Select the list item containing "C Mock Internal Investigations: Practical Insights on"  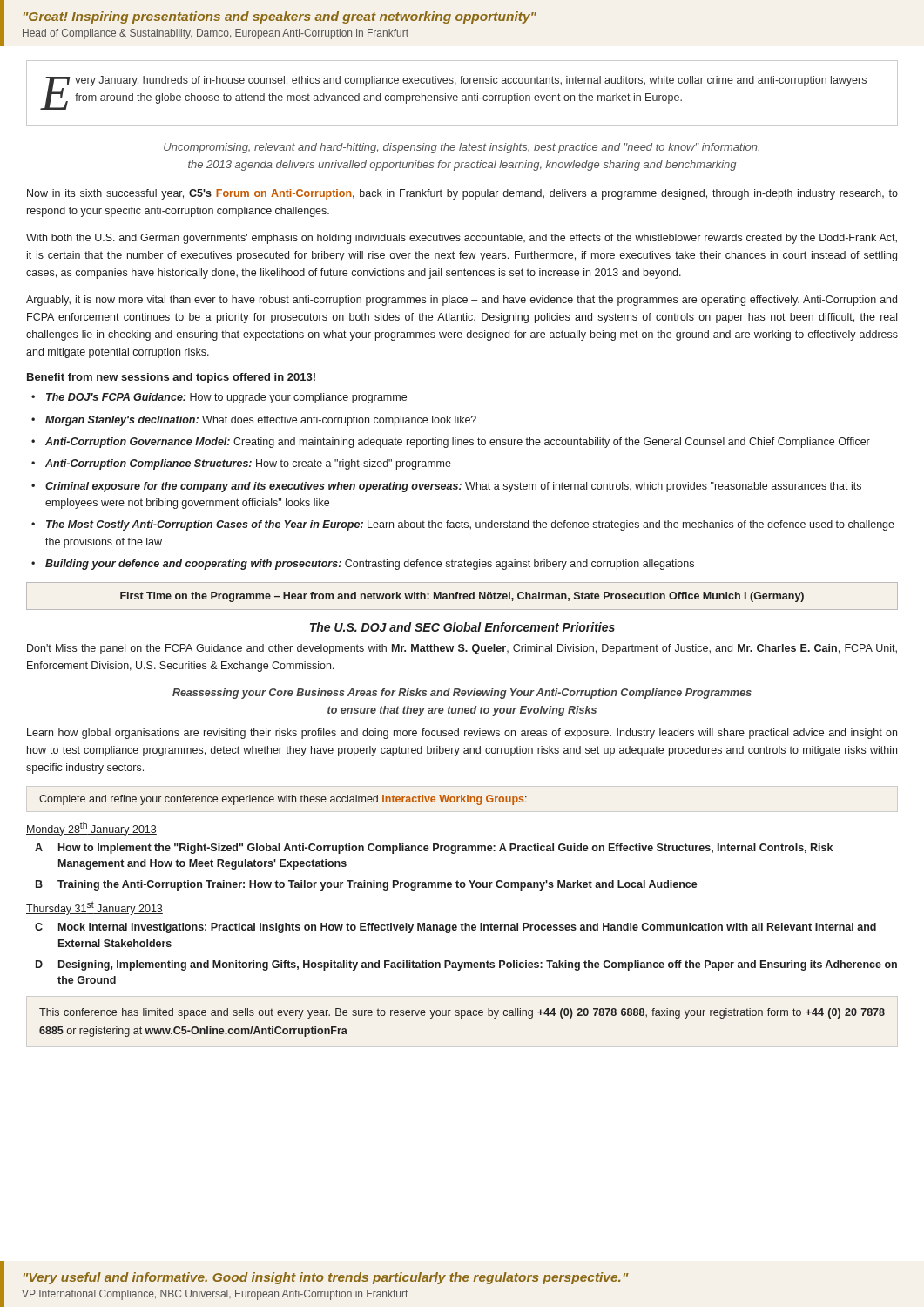[x=462, y=936]
